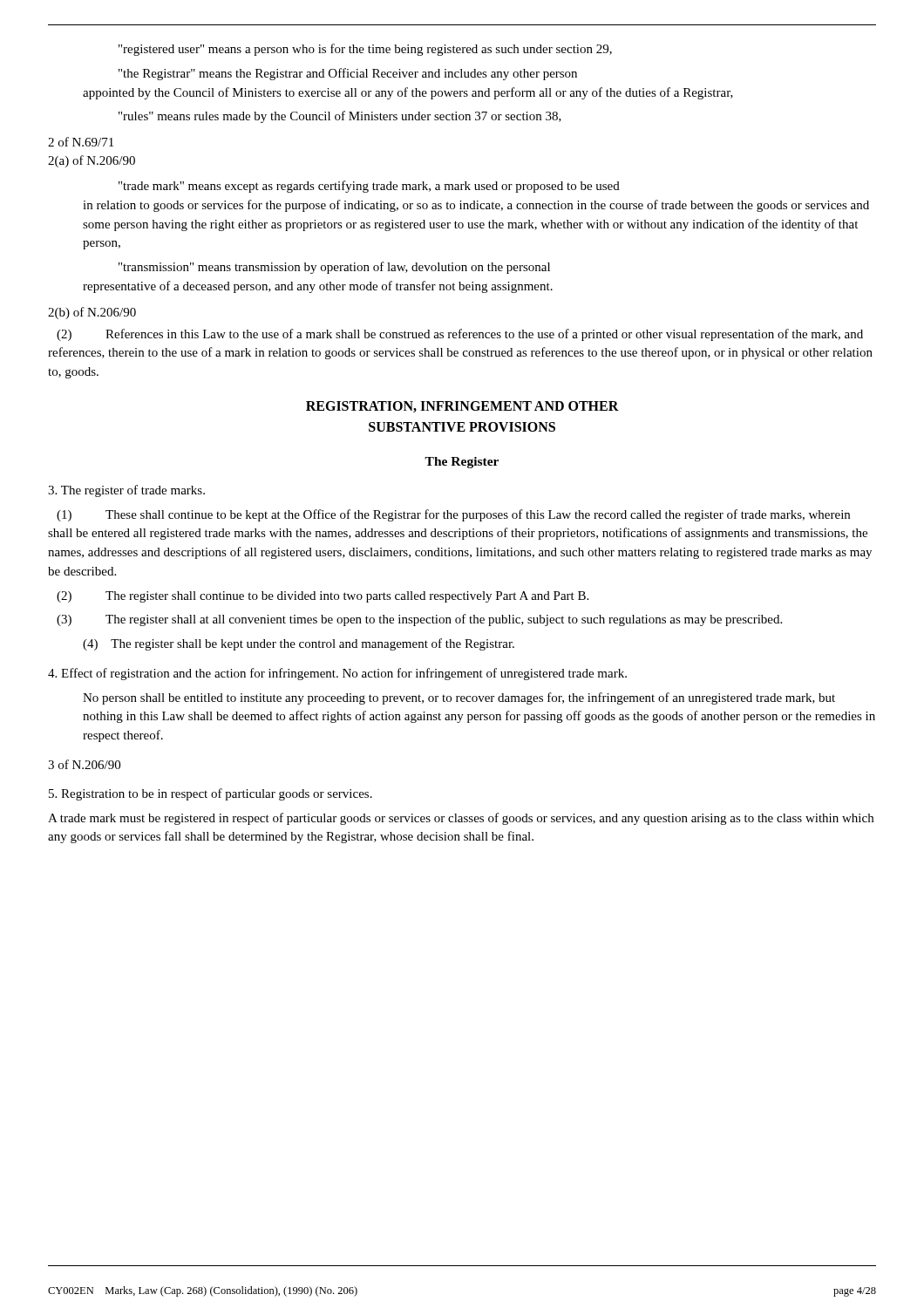
Task: Click on the text block starting ""registered user" means a"
Action: tap(365, 49)
